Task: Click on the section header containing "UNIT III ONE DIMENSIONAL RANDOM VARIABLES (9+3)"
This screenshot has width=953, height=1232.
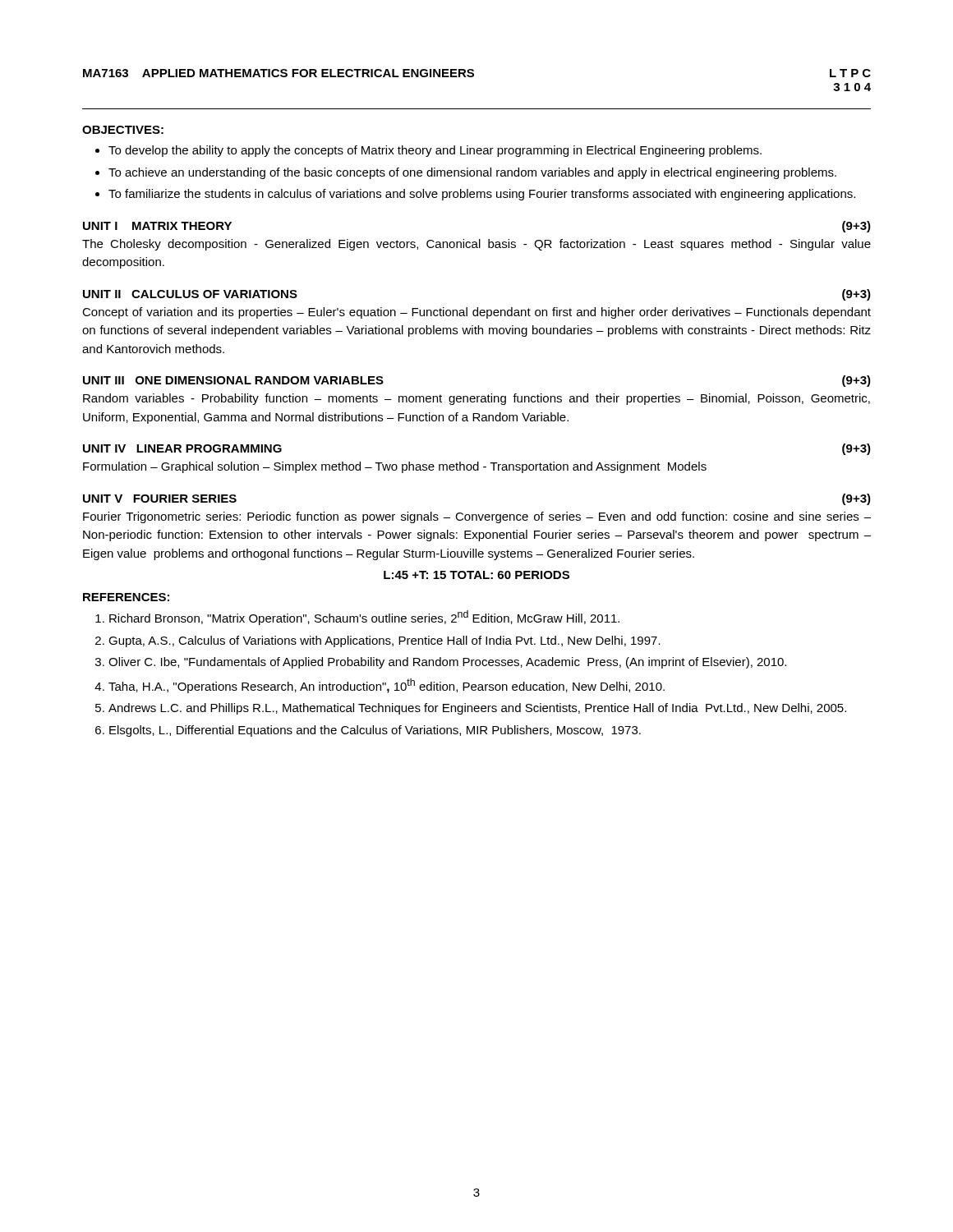Action: [x=230, y=381]
